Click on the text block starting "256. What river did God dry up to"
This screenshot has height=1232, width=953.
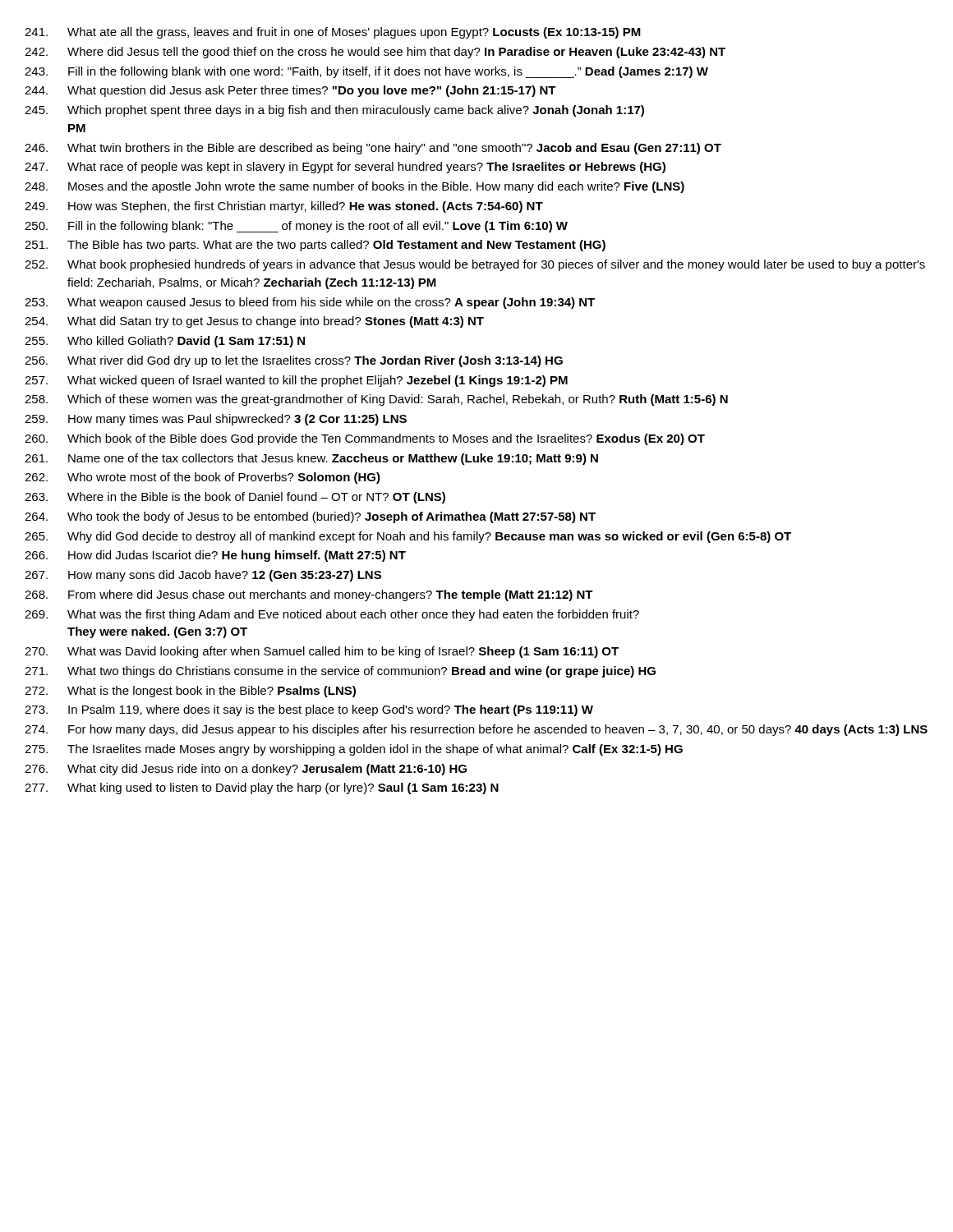[476, 360]
